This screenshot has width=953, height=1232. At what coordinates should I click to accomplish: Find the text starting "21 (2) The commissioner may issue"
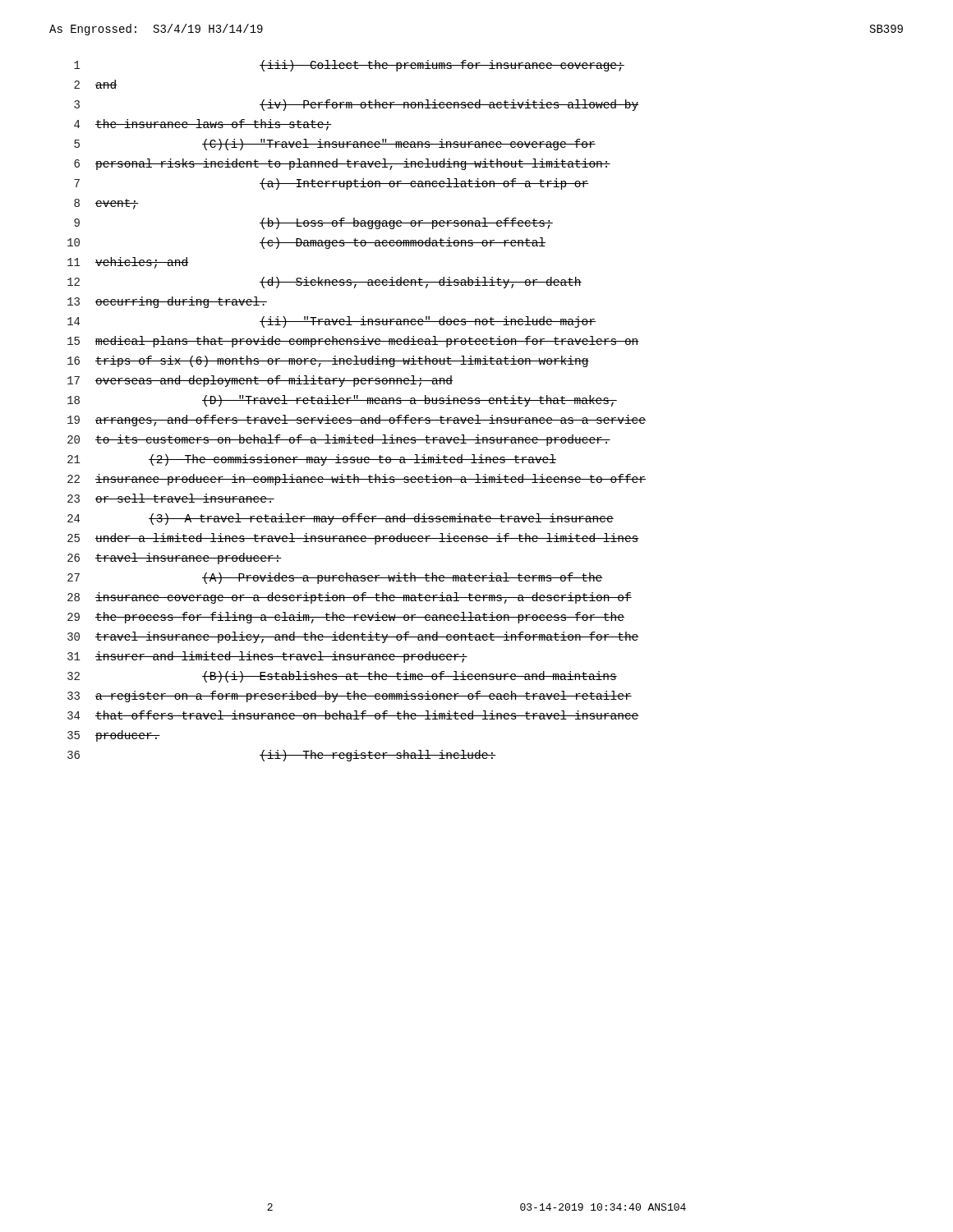[476, 460]
